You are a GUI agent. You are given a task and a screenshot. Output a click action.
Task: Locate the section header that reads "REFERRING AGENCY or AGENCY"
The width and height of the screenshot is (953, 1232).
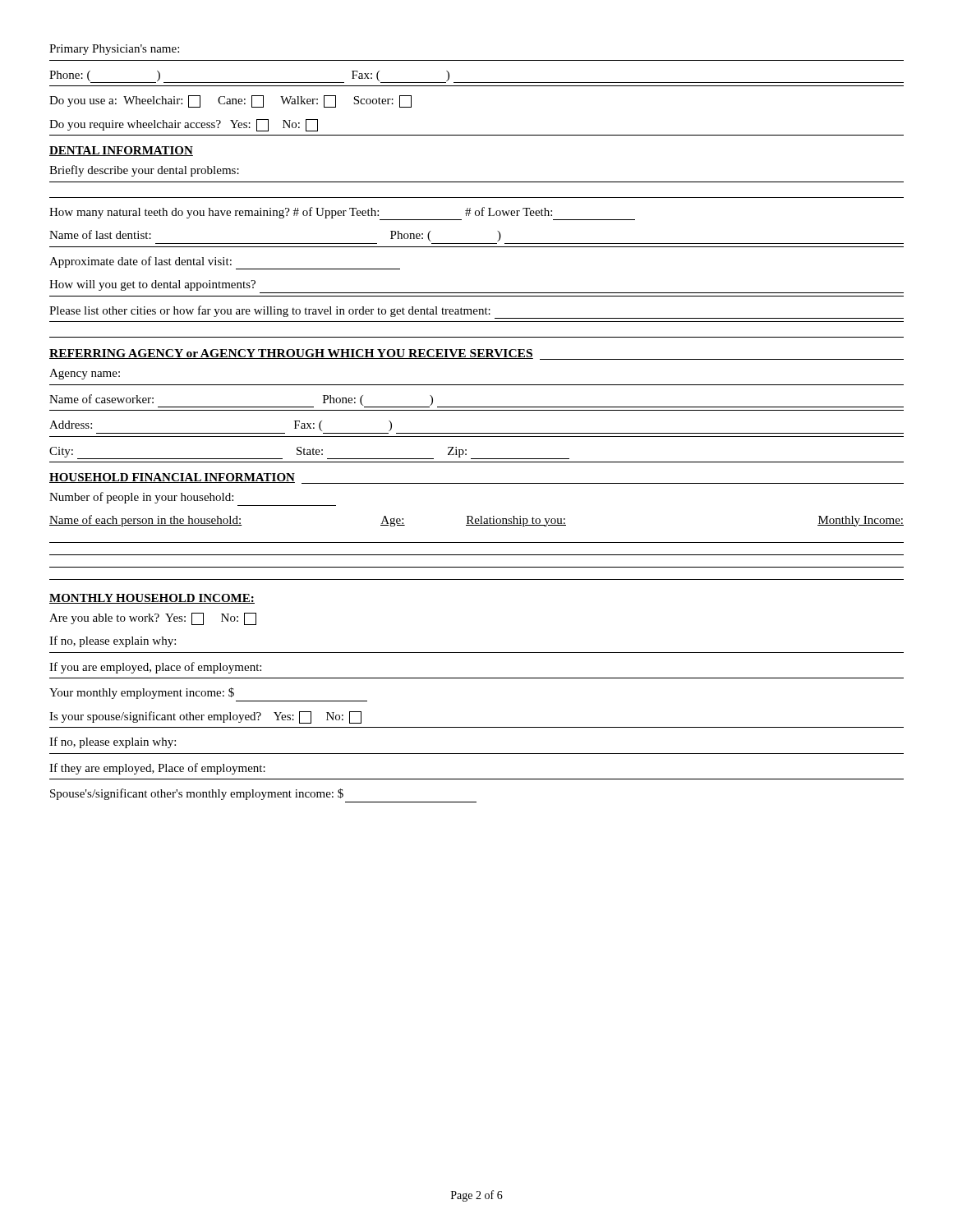[476, 353]
